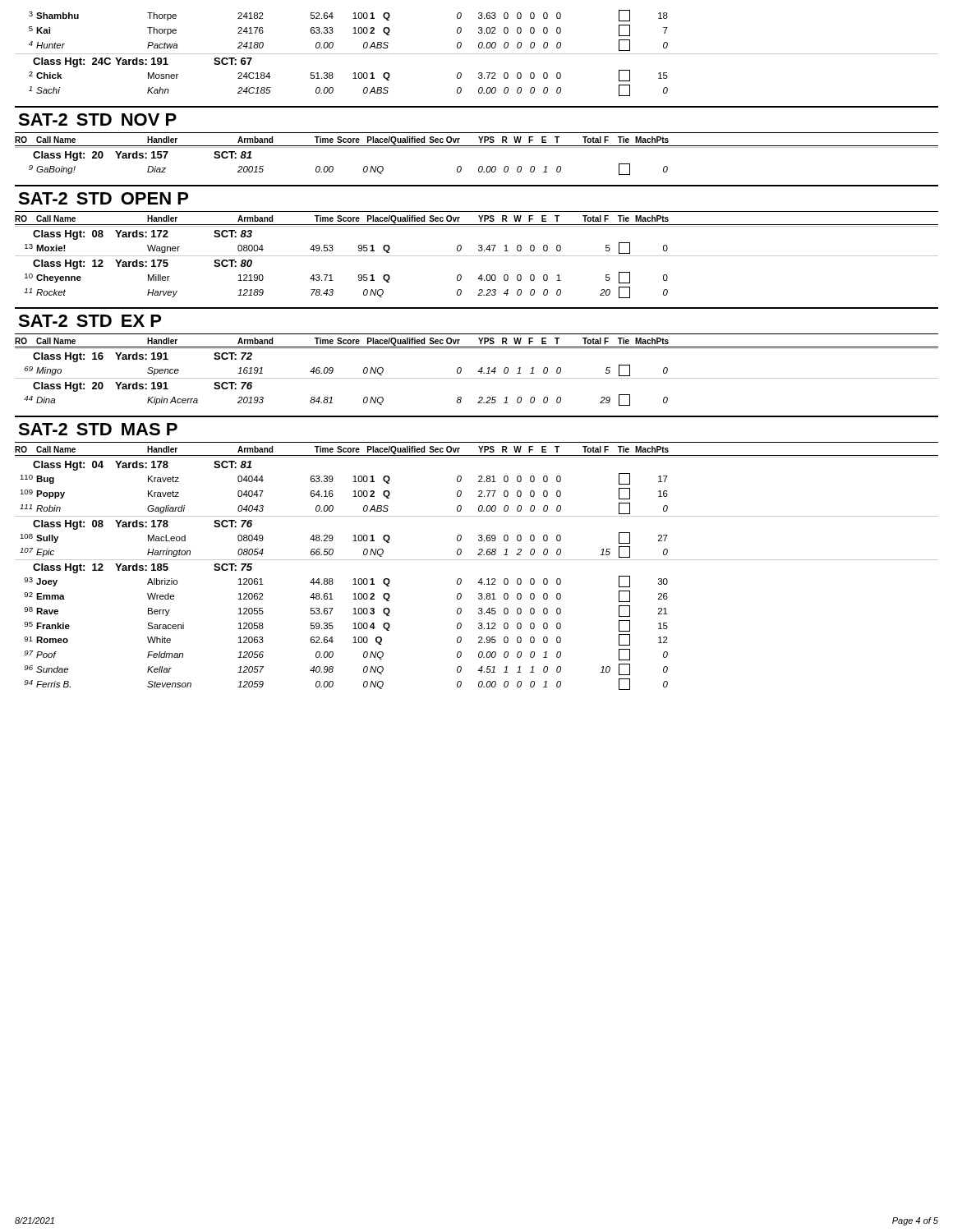Select the table that reads "3 Shambhu Thorpe 24182 52.64"
Image resolution: width=953 pixels, height=1232 pixels.
[476, 53]
